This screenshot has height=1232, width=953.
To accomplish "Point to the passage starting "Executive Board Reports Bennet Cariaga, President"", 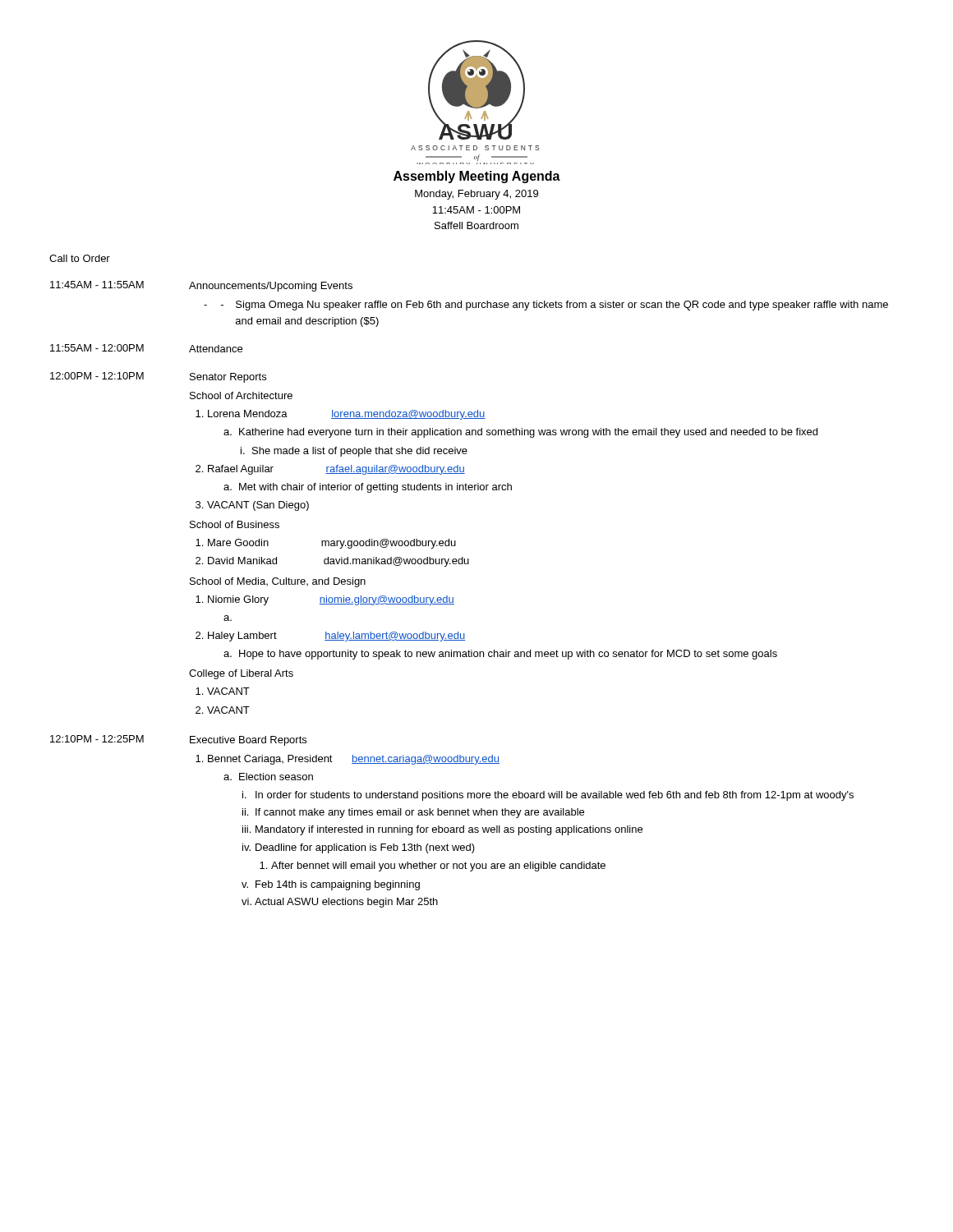I will [x=546, y=821].
